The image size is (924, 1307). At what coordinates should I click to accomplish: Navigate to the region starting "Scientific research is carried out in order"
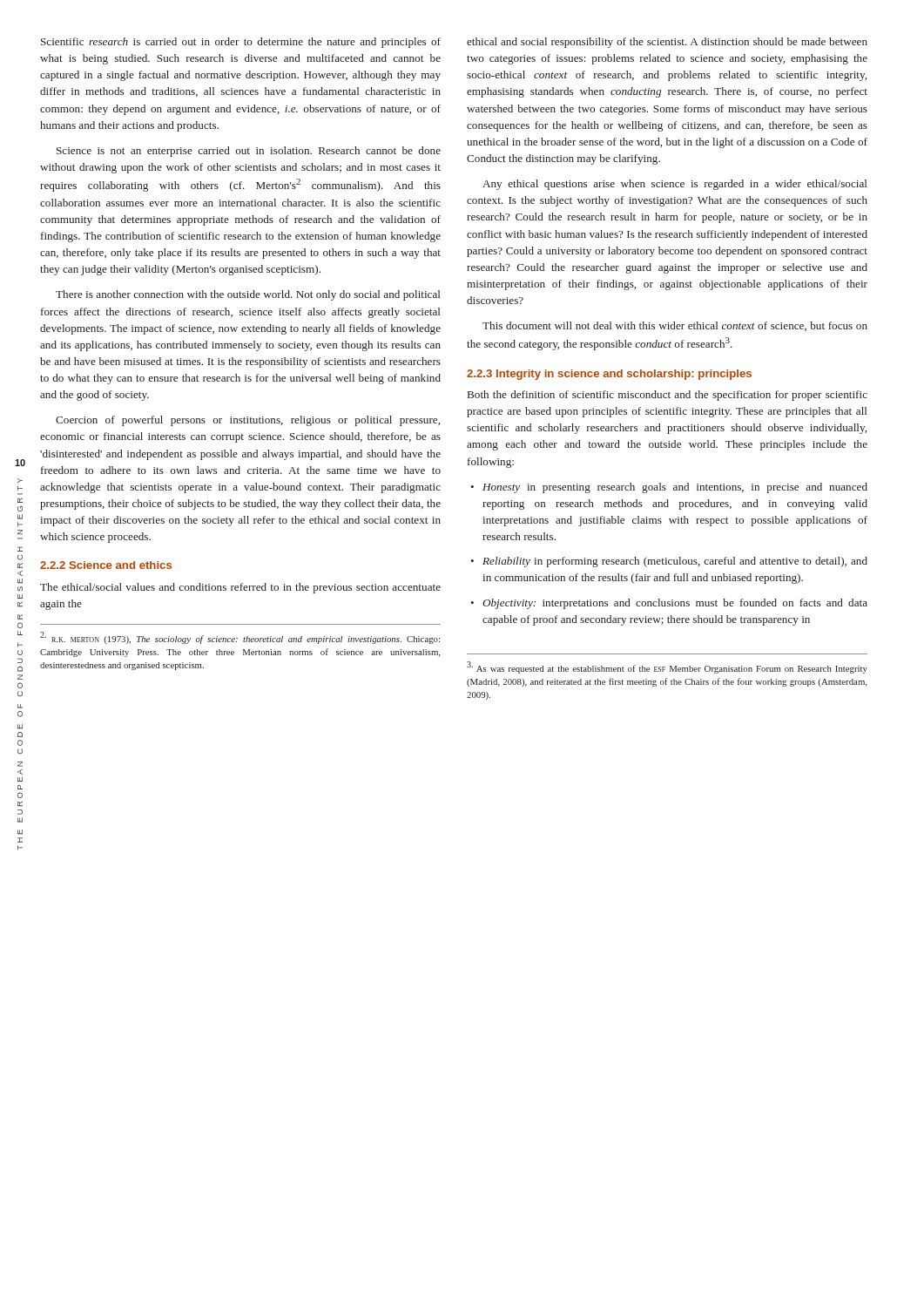pos(240,83)
